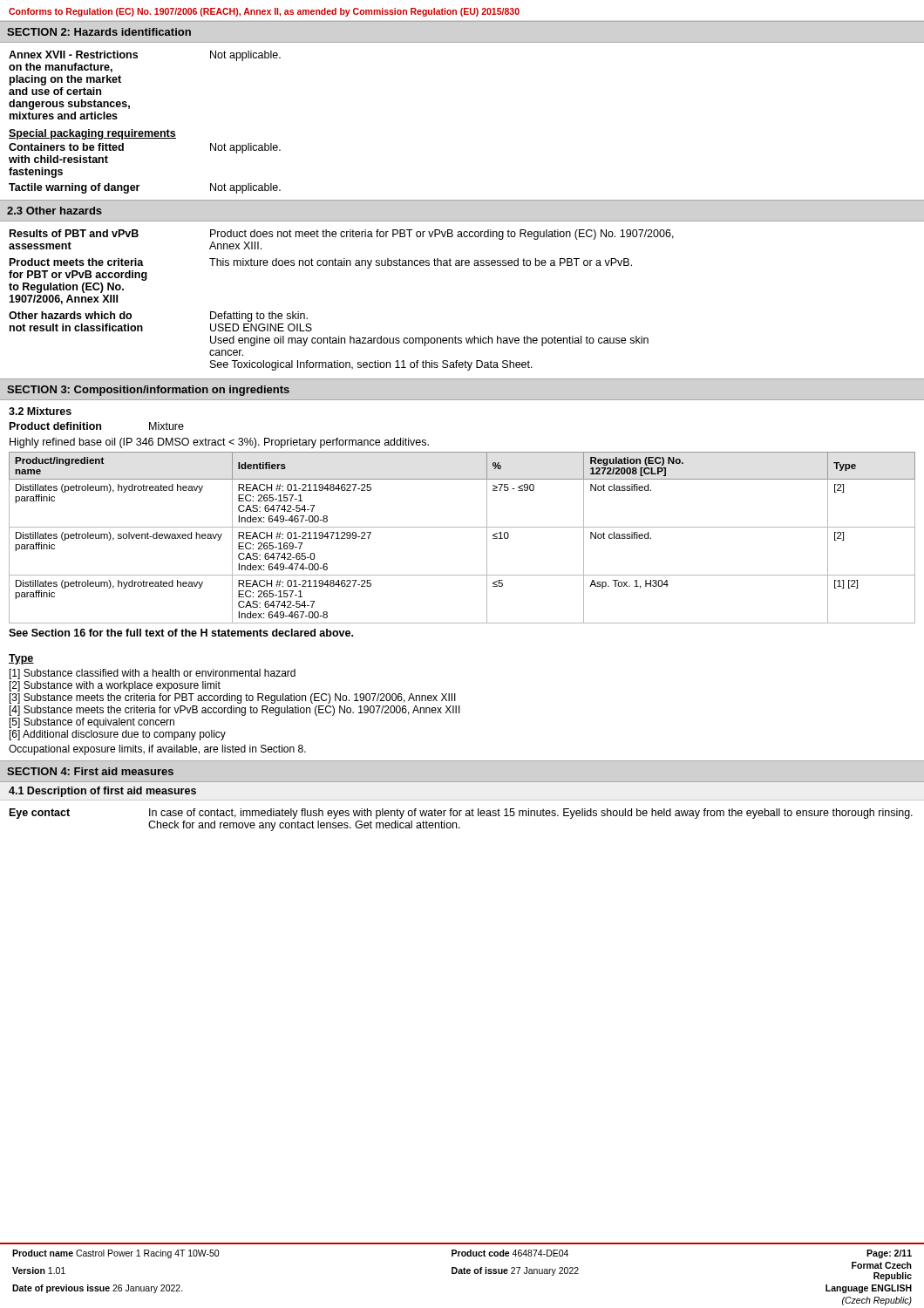
Task: Point to the section header beginning "4.1 Description of first"
Action: pyautogui.click(x=103, y=791)
